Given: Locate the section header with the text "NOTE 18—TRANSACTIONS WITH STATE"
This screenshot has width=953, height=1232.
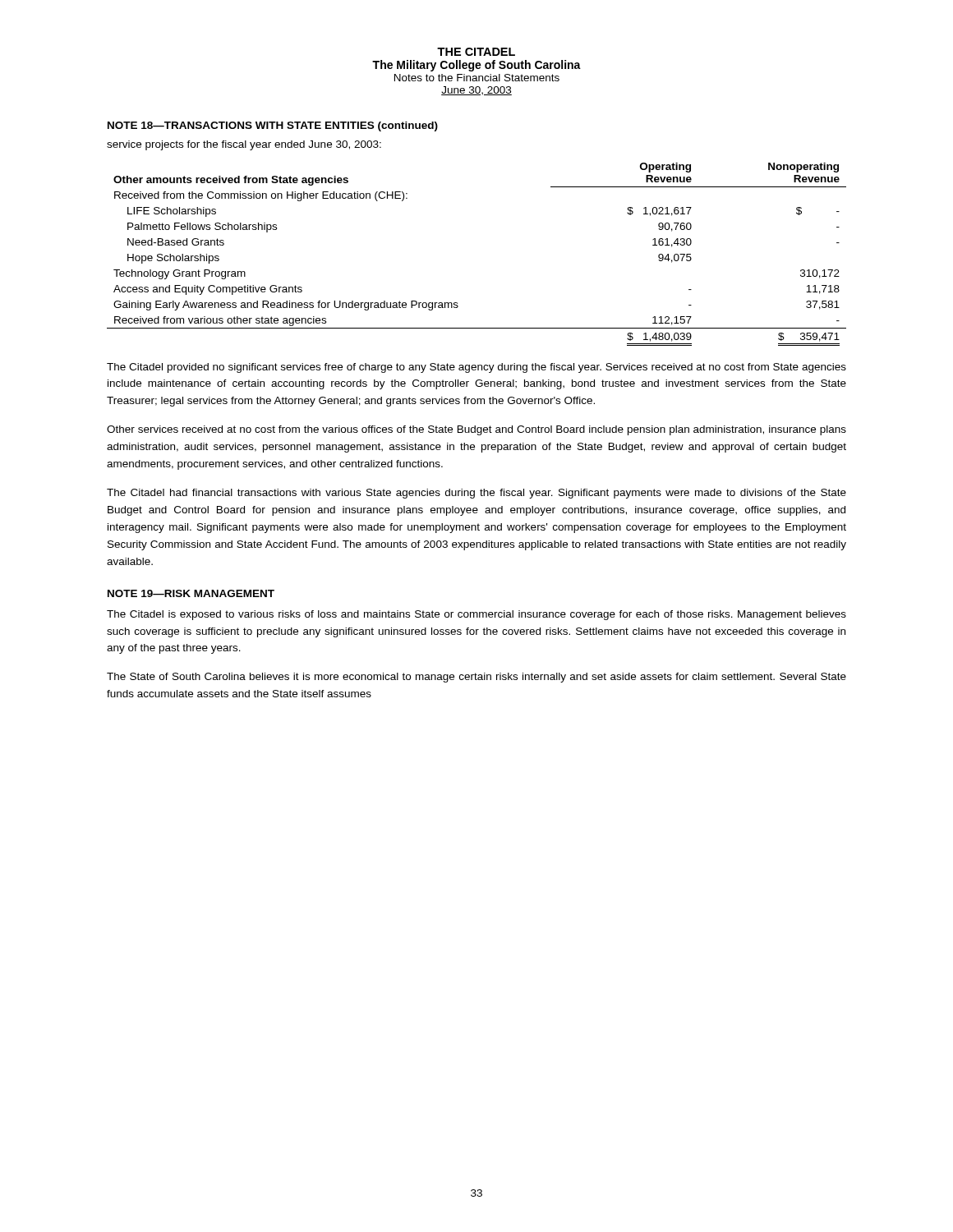Looking at the screenshot, I should [x=272, y=125].
